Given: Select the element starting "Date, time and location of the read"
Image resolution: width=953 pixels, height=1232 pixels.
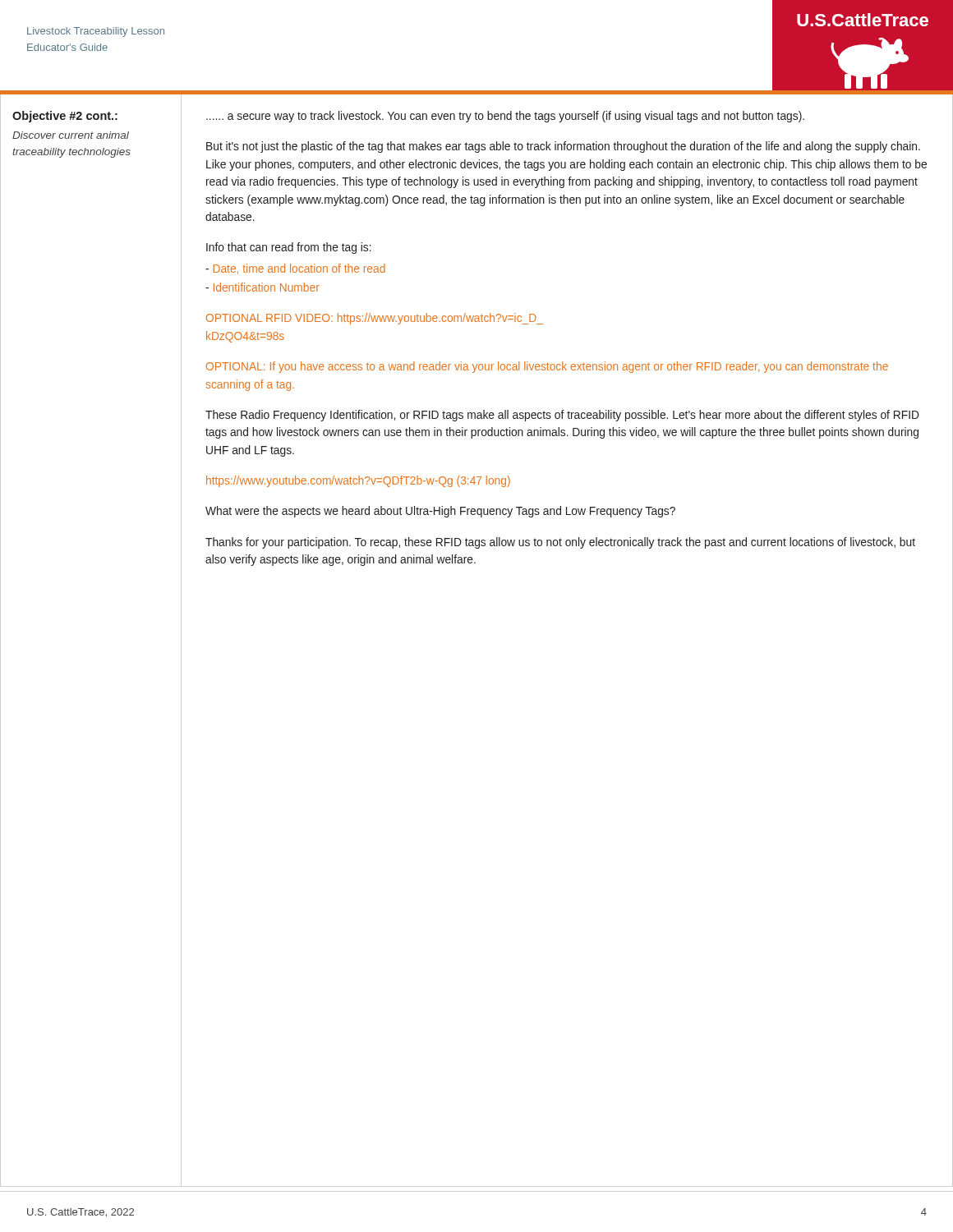Looking at the screenshot, I should 295,269.
